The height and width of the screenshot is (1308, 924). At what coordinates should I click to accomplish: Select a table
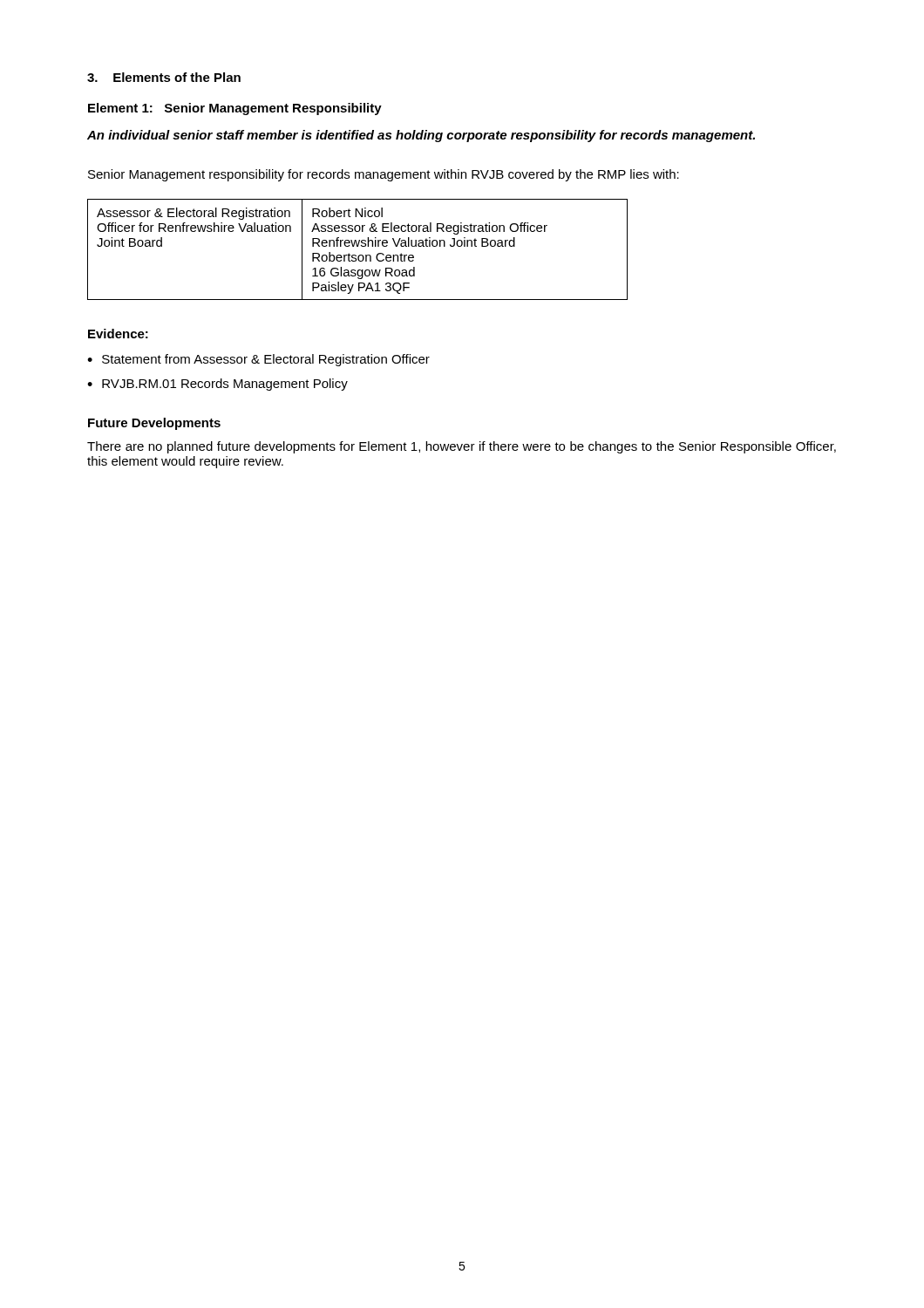click(462, 249)
